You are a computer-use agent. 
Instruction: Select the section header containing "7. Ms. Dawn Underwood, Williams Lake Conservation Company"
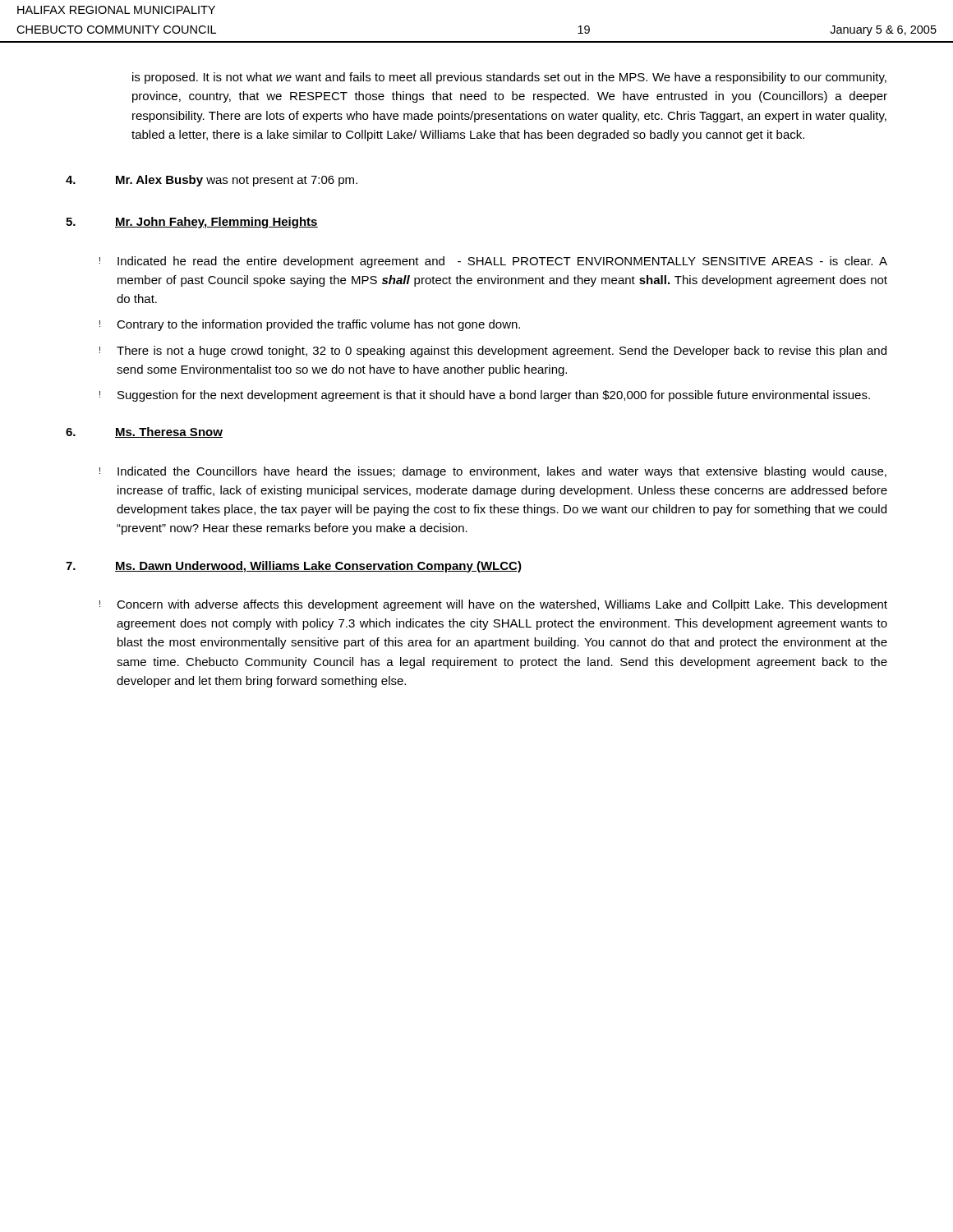point(476,565)
